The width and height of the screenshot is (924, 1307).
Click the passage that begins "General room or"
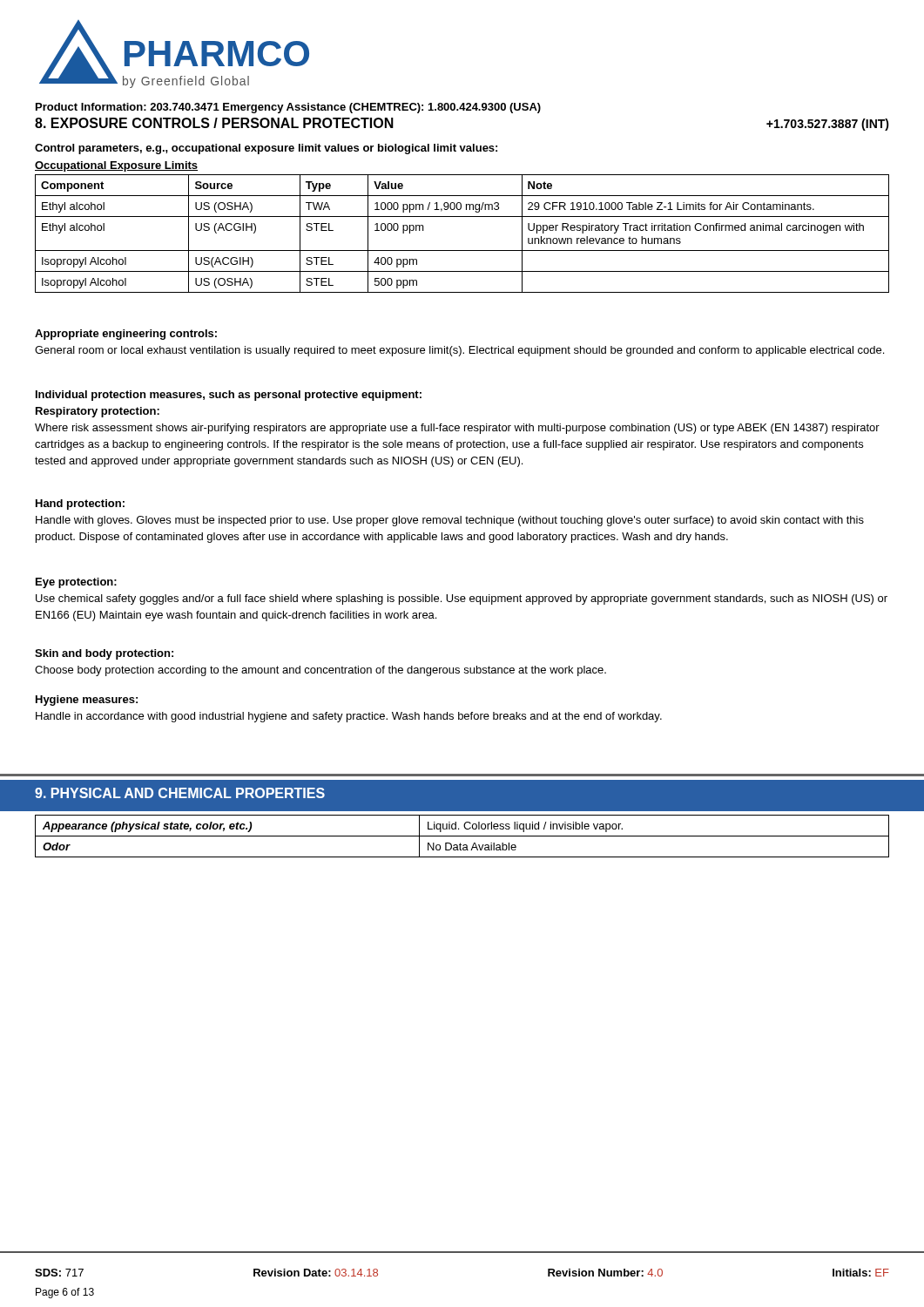click(x=460, y=350)
